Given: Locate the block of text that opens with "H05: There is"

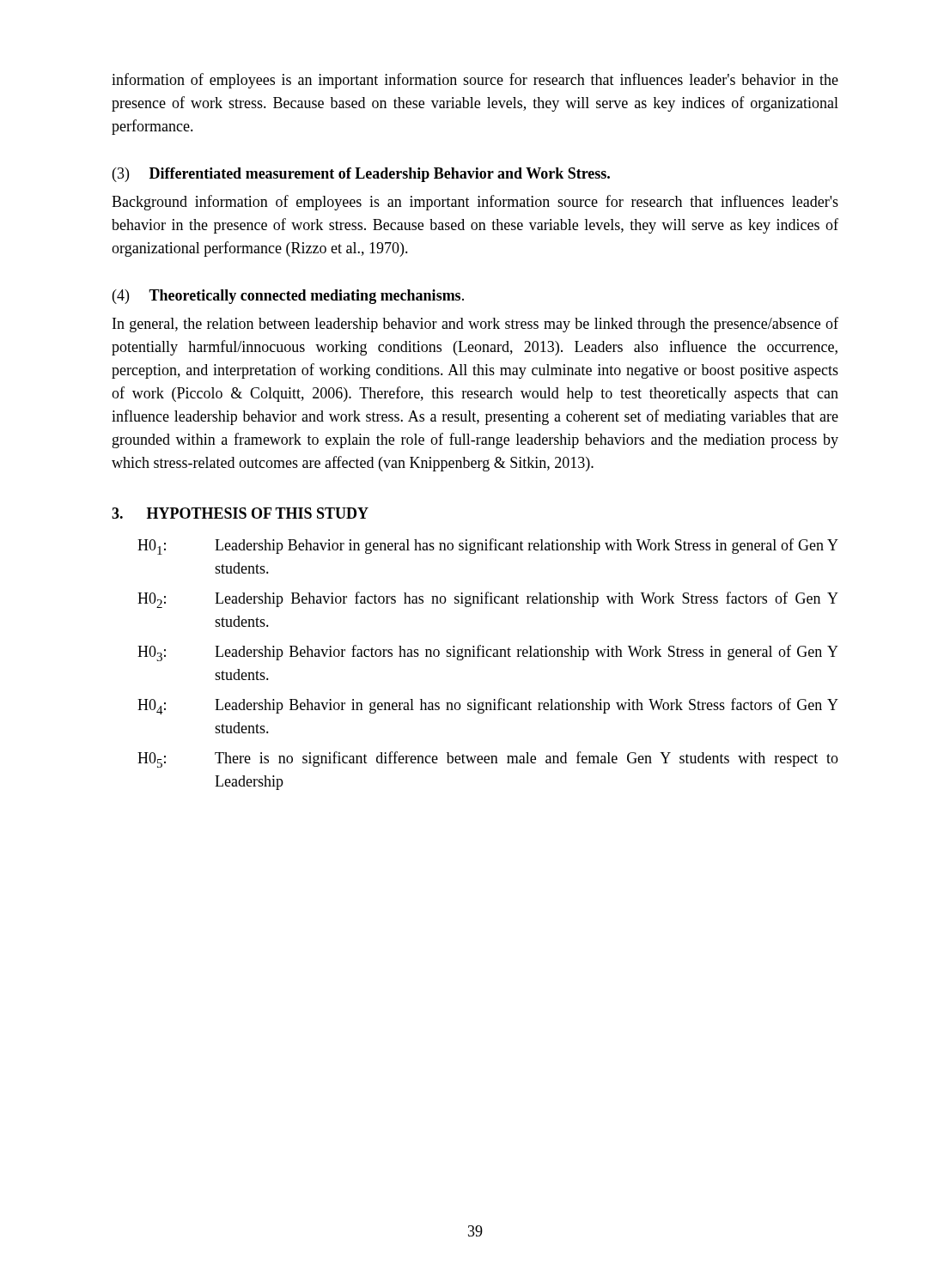Looking at the screenshot, I should [x=475, y=770].
